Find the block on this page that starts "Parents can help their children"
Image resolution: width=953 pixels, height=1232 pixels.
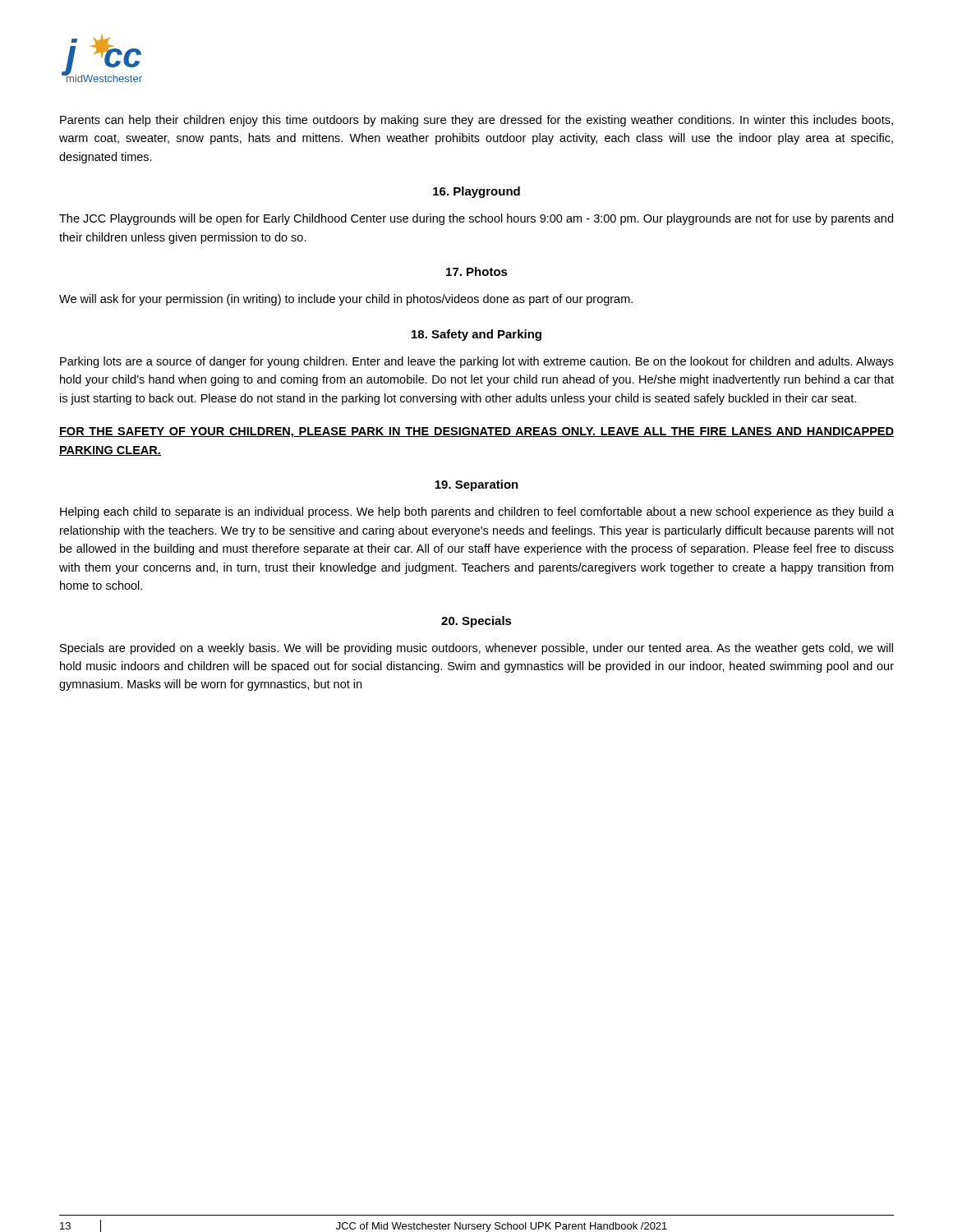tap(476, 138)
